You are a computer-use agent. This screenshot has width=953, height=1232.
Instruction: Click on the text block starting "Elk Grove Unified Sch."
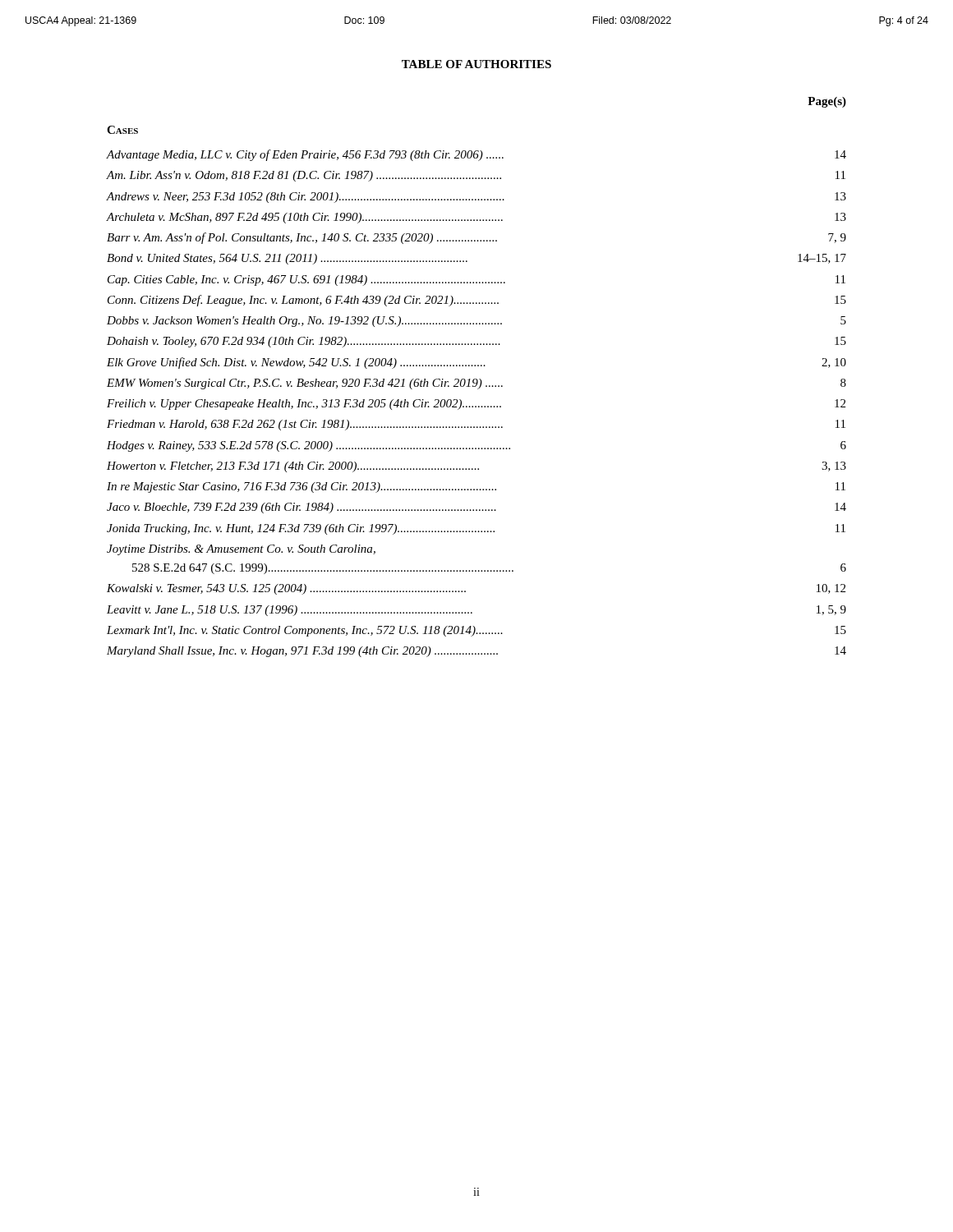(476, 362)
